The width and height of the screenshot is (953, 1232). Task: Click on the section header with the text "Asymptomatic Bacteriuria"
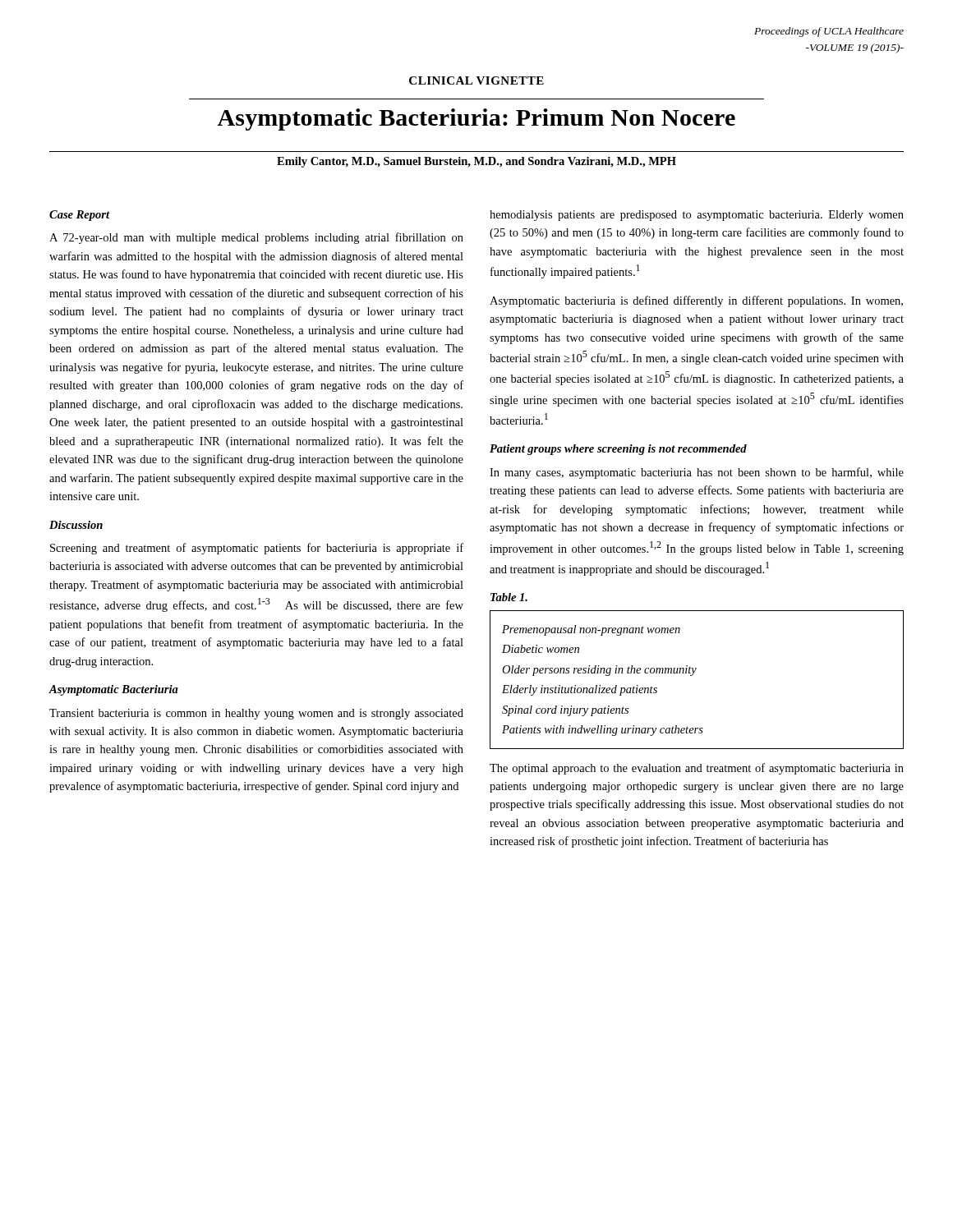coord(113,690)
